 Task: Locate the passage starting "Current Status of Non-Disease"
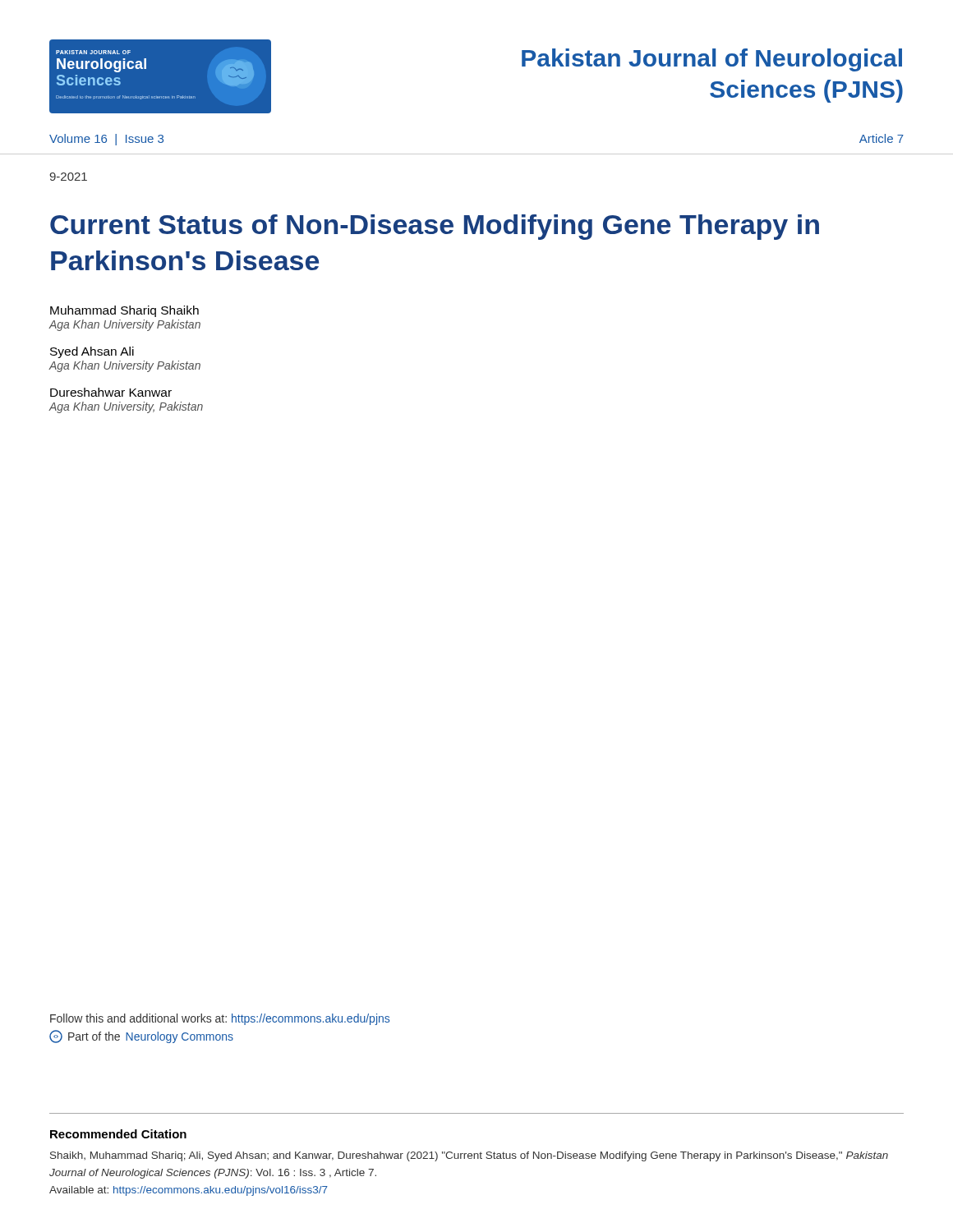click(x=476, y=242)
